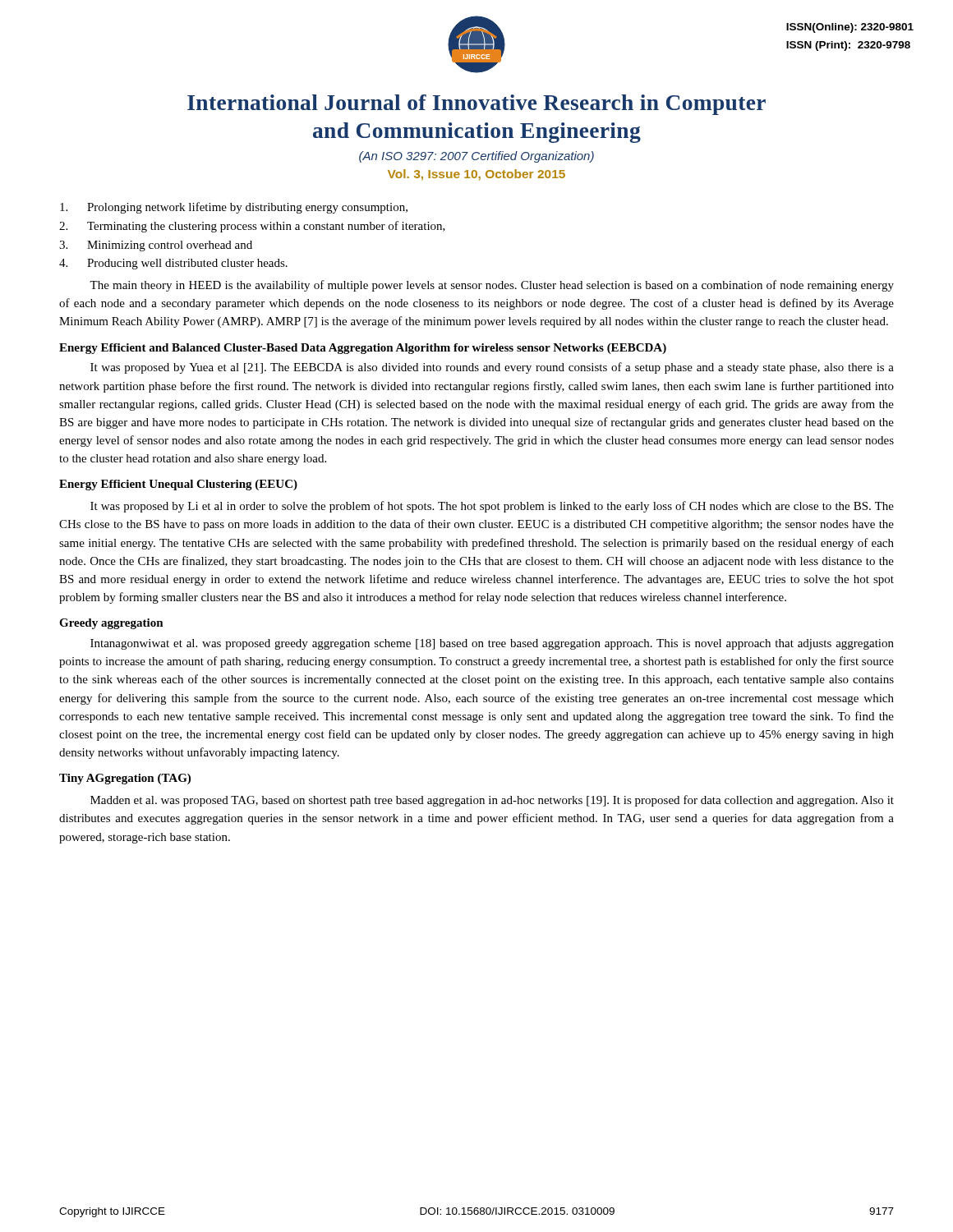Click on the text starting "Intanagonwiwat et al."
Image resolution: width=953 pixels, height=1232 pixels.
(476, 698)
